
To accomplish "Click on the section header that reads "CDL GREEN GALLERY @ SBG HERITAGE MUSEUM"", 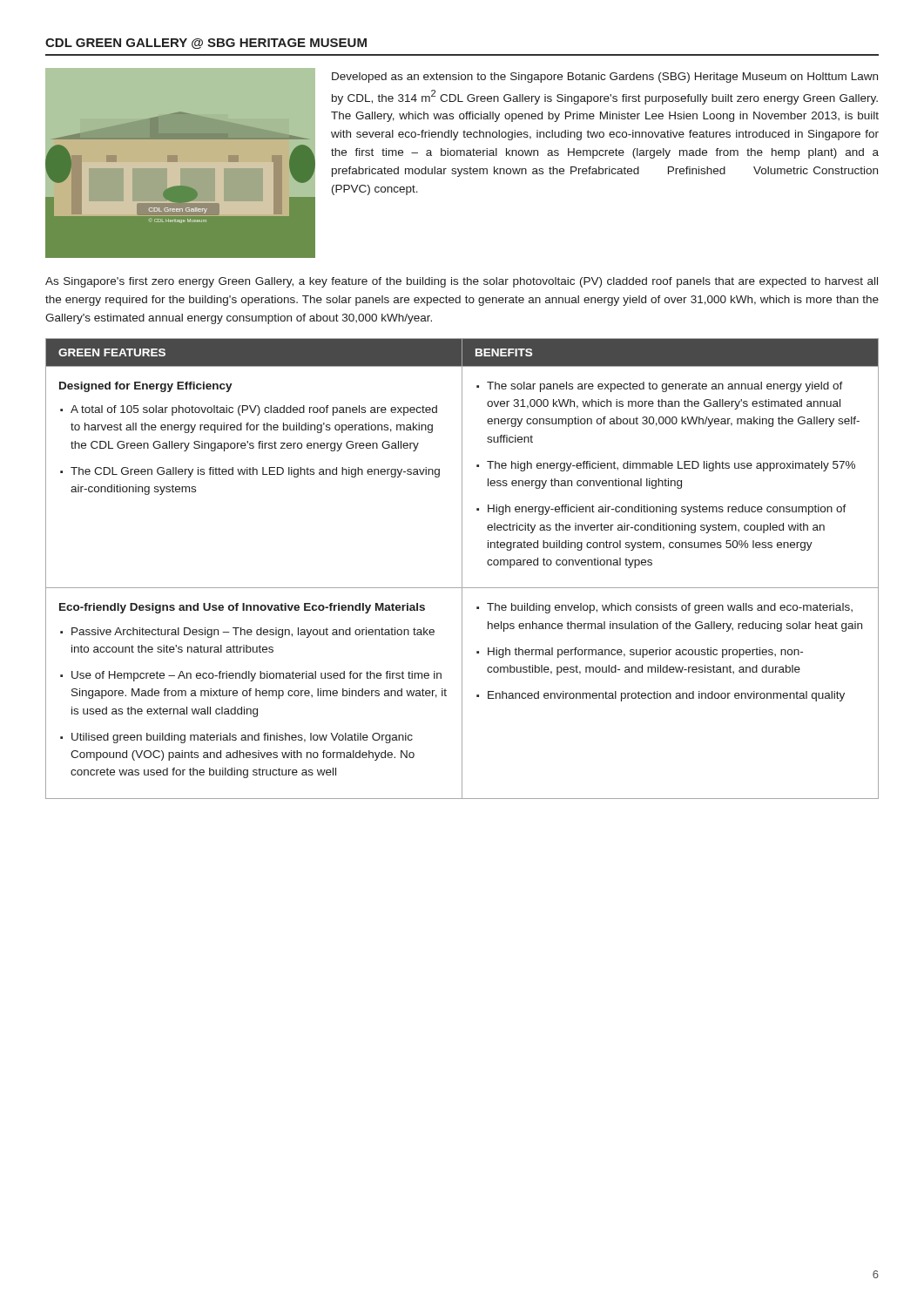I will (x=206, y=42).
